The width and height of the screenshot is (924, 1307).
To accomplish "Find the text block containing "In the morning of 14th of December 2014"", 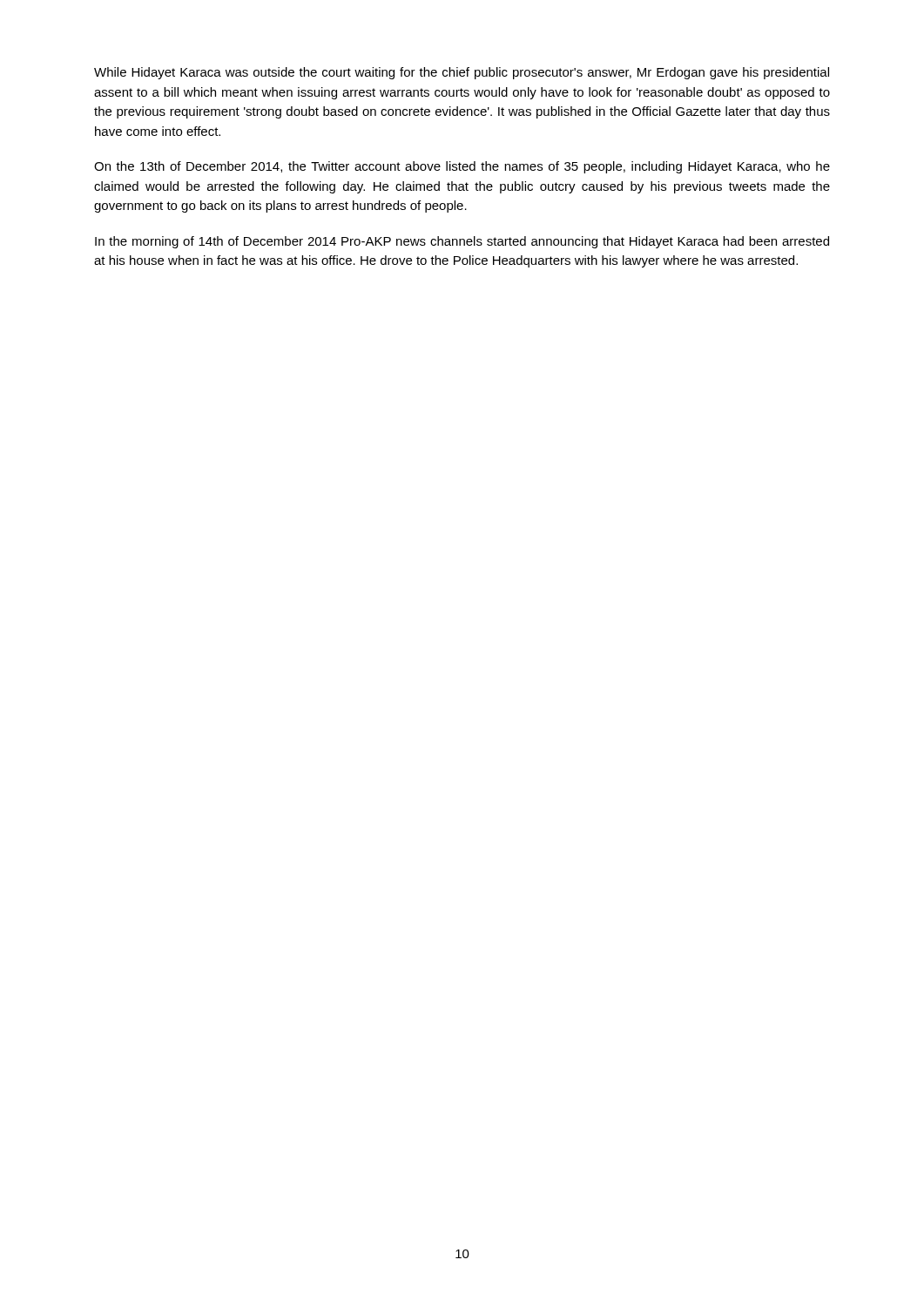I will click(x=462, y=250).
